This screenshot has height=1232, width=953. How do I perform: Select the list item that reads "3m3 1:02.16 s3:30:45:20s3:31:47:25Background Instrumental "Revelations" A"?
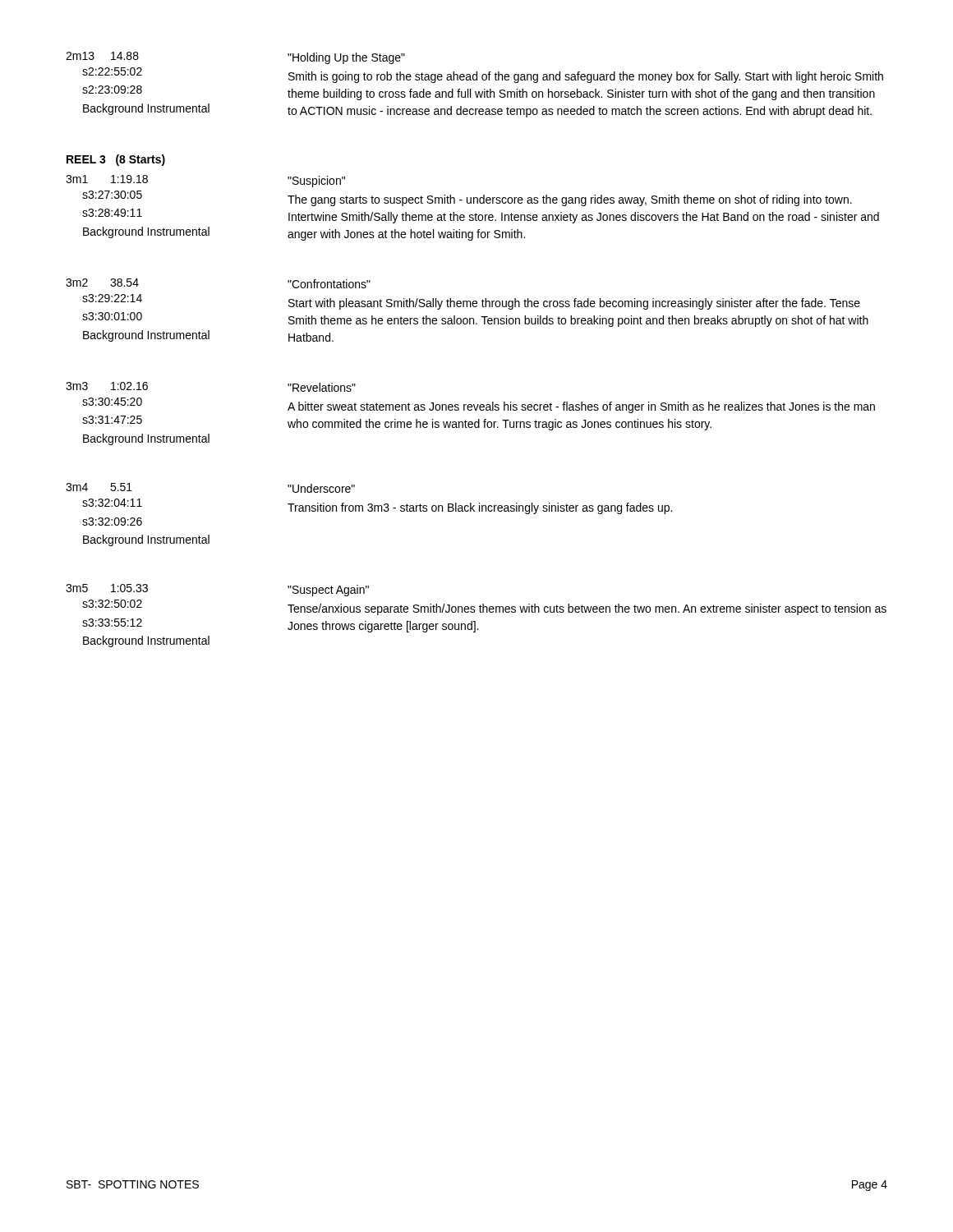[x=476, y=414]
